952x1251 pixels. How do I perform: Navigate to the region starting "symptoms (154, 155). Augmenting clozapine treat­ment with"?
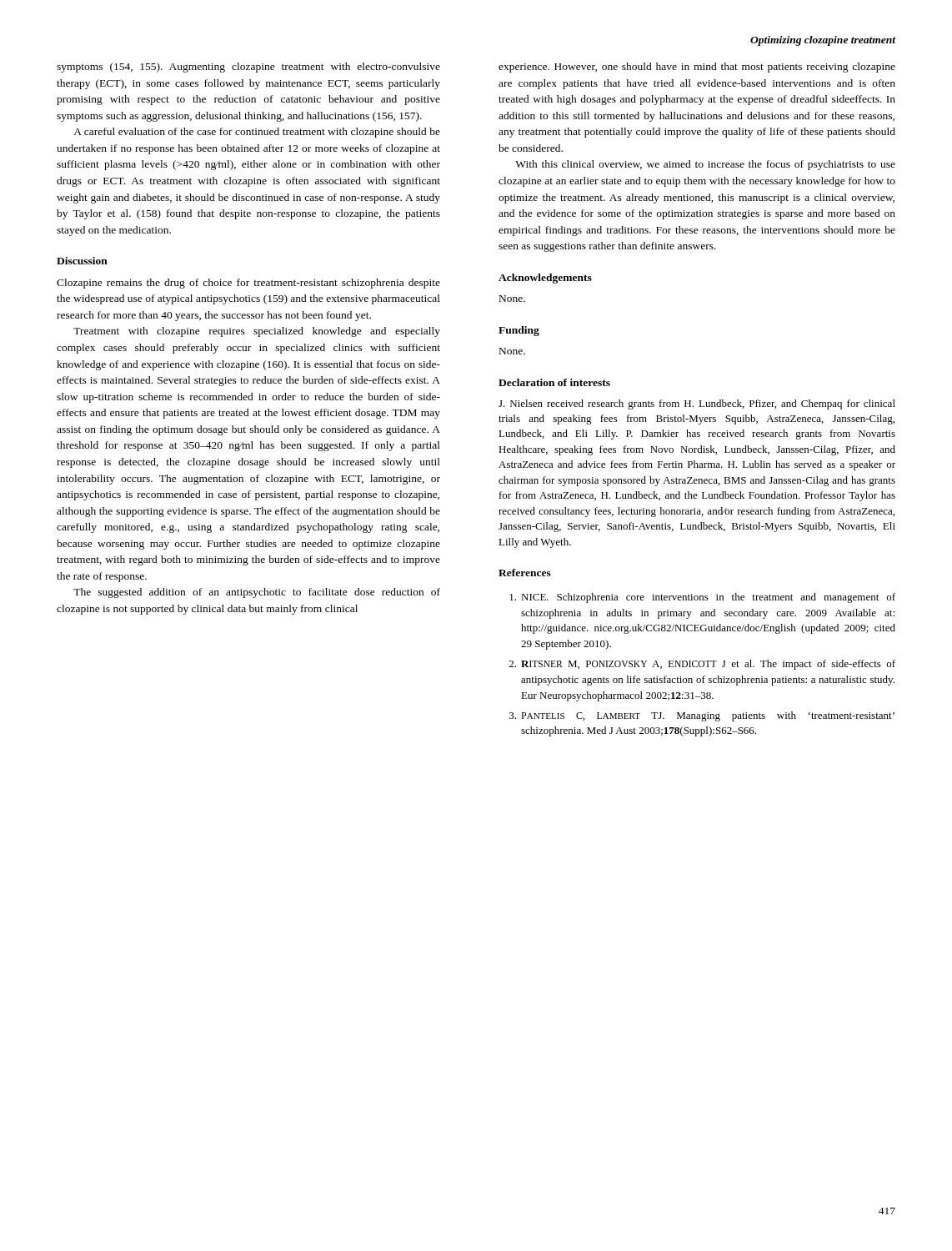tap(248, 148)
